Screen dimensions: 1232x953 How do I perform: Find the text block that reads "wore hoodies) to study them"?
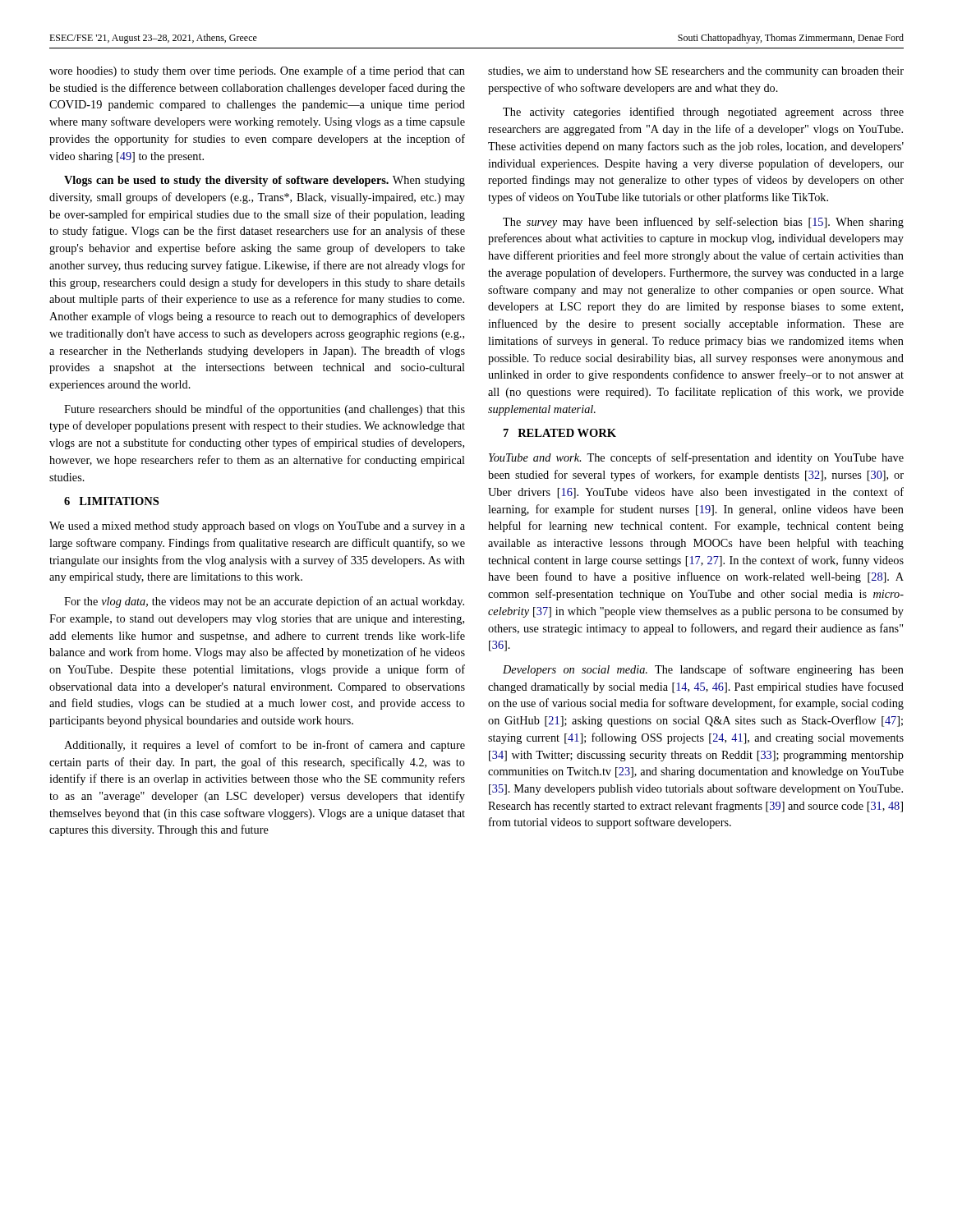(257, 274)
